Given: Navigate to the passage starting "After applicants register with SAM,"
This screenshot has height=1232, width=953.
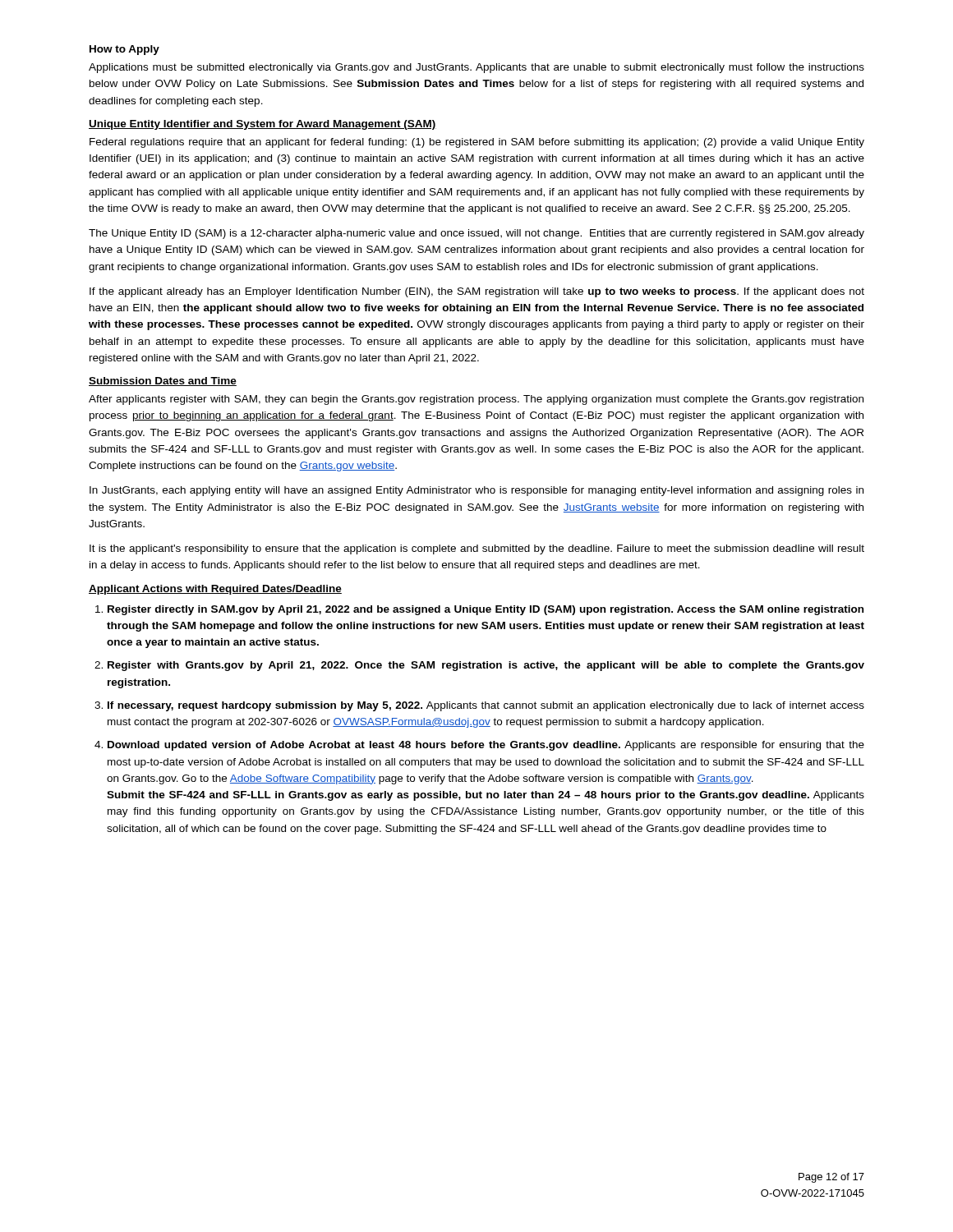Looking at the screenshot, I should [476, 432].
